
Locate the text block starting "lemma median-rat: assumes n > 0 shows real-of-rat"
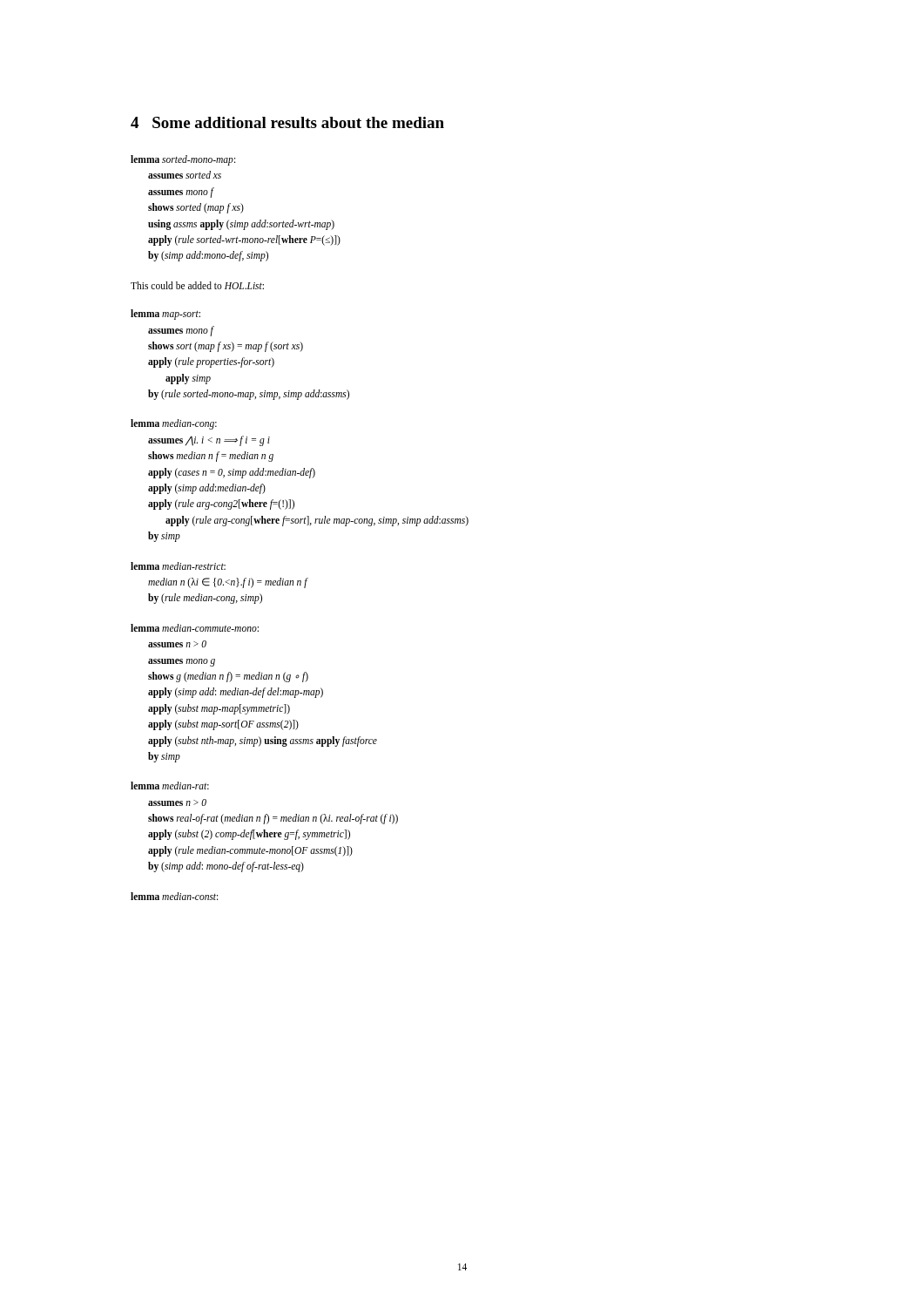[x=264, y=826]
